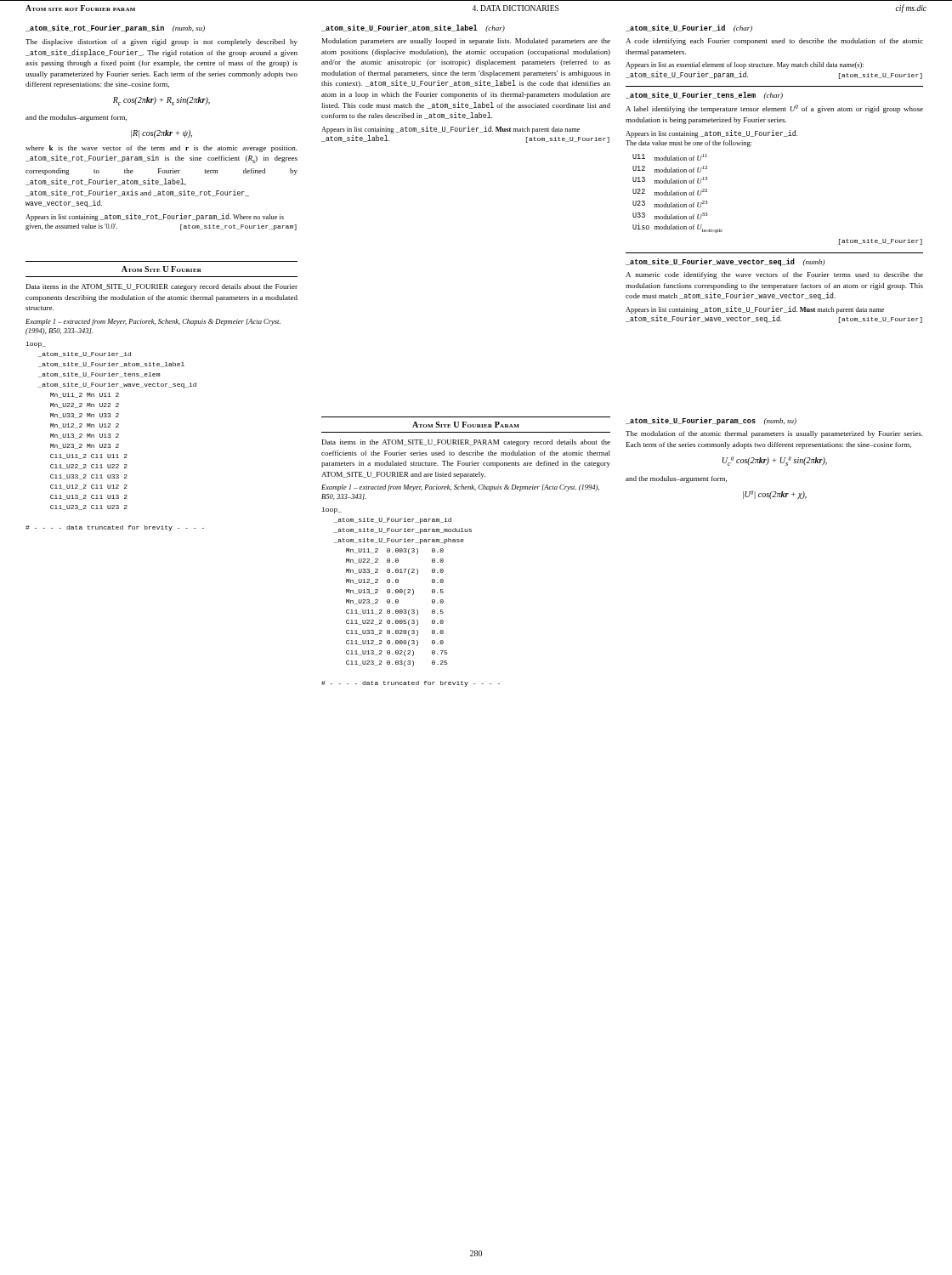952x1275 pixels.
Task: Click on the element starting "_atom_site_U_Fourier_atom_site_label (char)"
Action: tap(413, 28)
